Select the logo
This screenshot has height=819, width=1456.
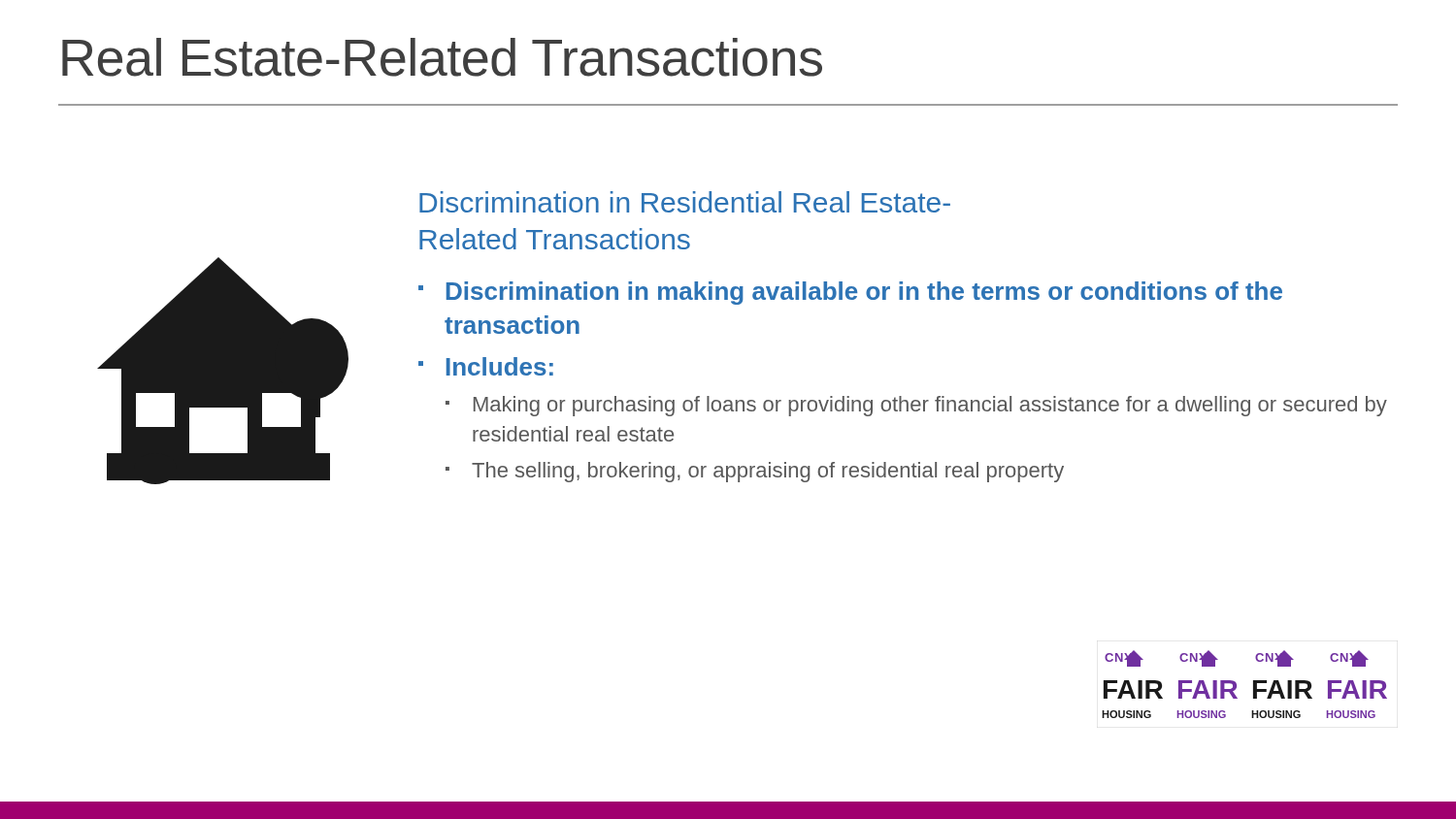1247,686
